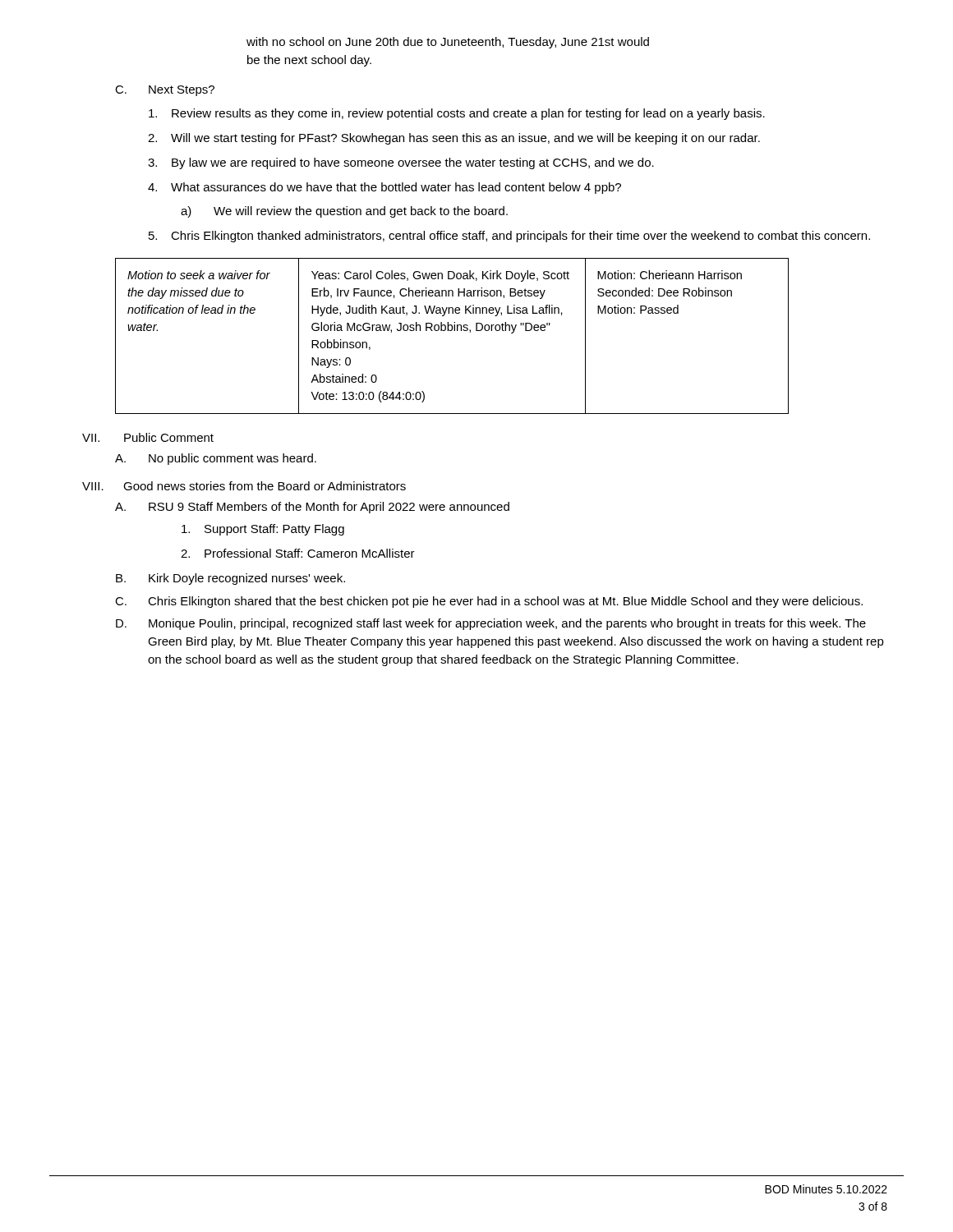Screen dimensions: 1232x953
Task: Find the block on this page that starts "4.What assurances do"
Action: (x=516, y=187)
